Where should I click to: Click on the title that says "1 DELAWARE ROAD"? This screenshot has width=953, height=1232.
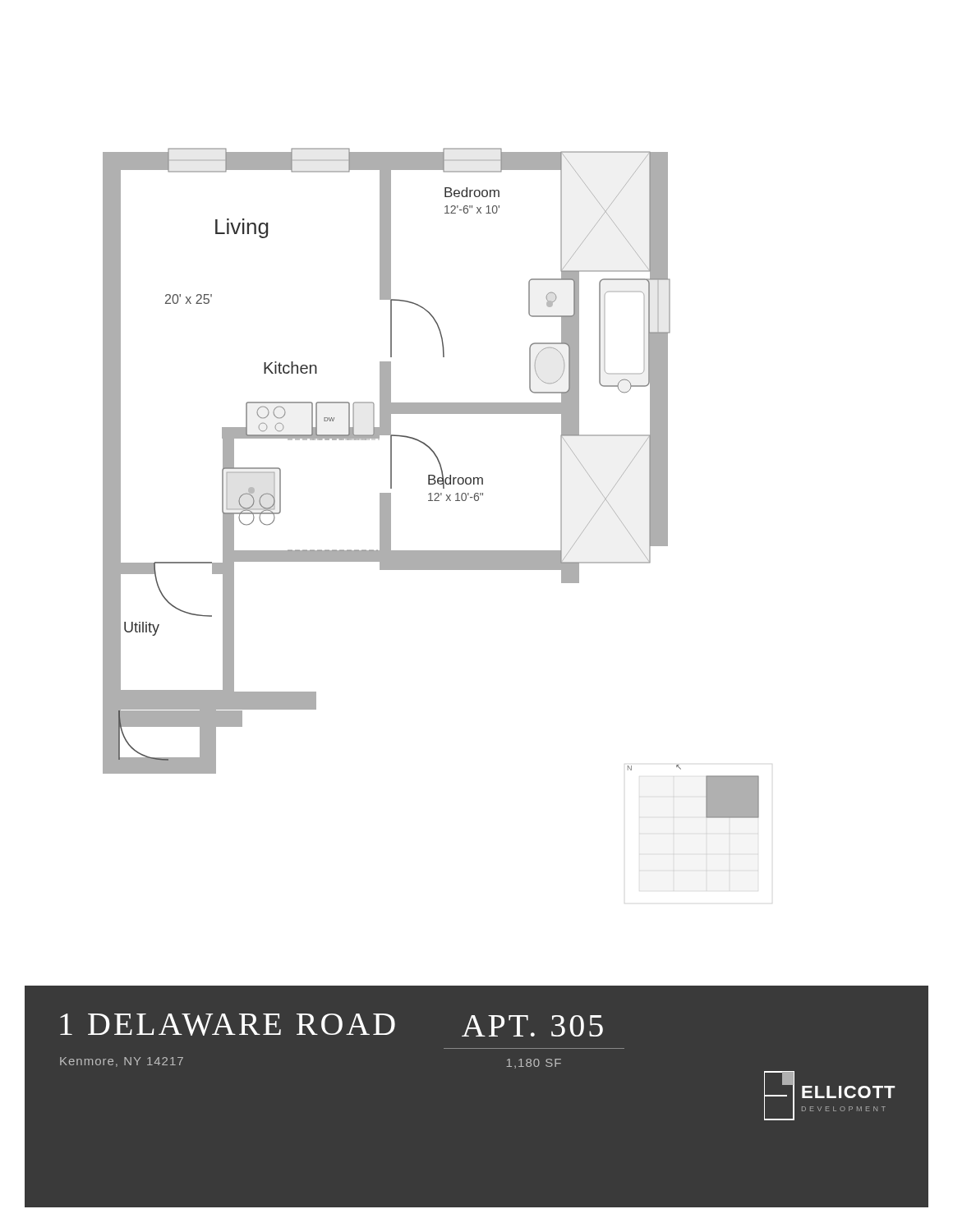[228, 1024]
